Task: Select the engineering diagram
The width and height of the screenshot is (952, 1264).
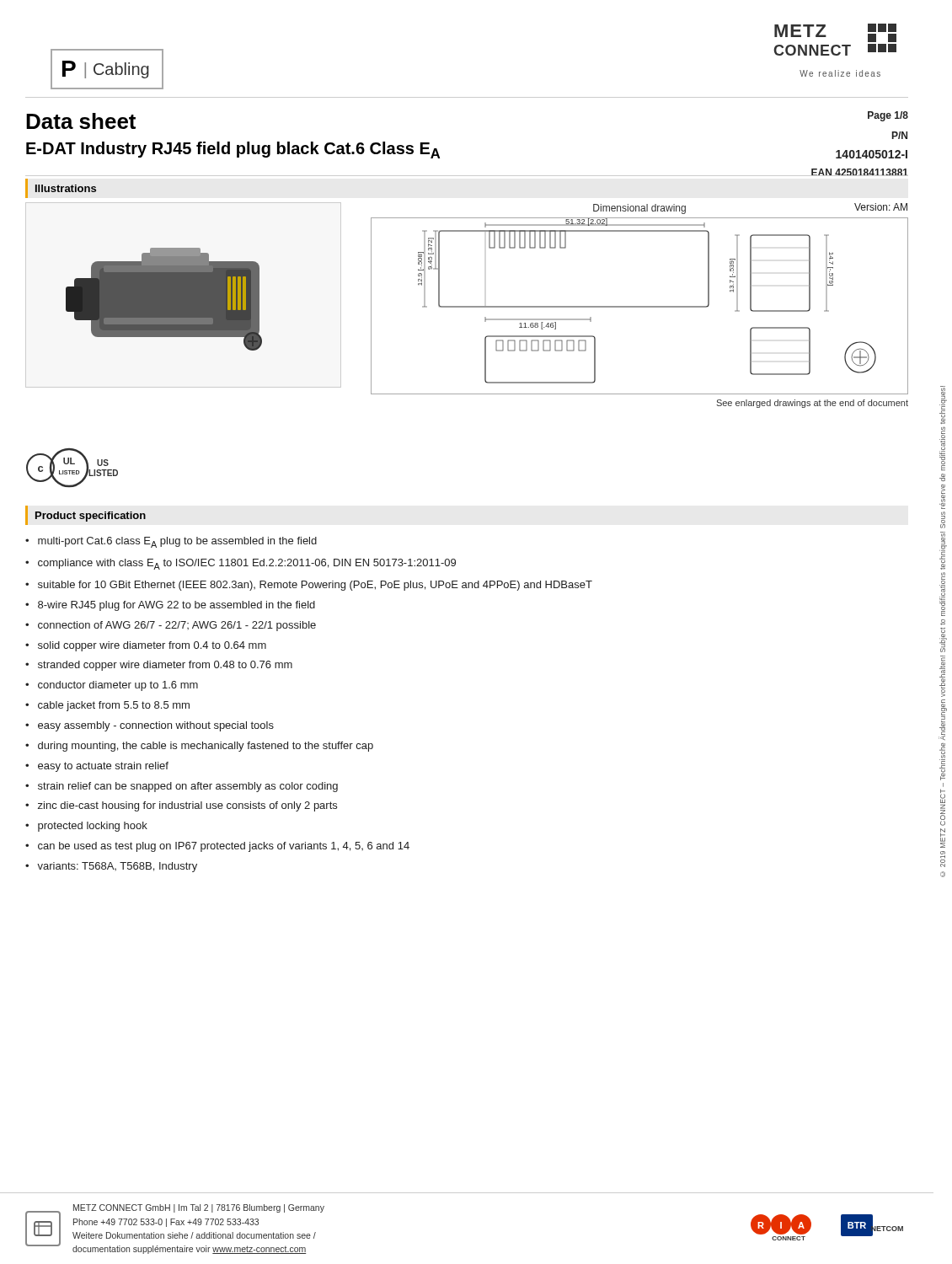Action: tap(639, 306)
